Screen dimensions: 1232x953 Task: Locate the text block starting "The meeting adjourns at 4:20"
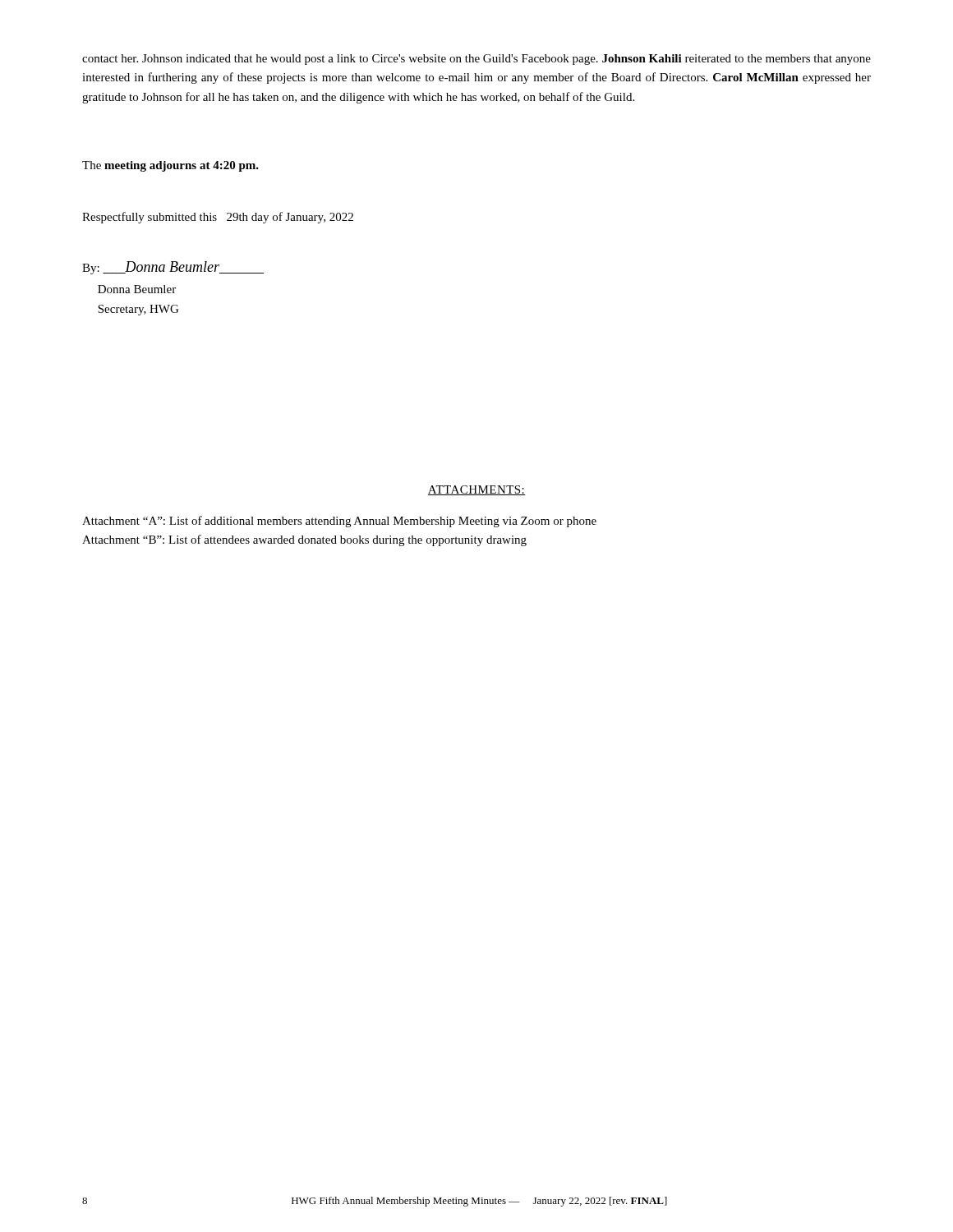coord(170,165)
